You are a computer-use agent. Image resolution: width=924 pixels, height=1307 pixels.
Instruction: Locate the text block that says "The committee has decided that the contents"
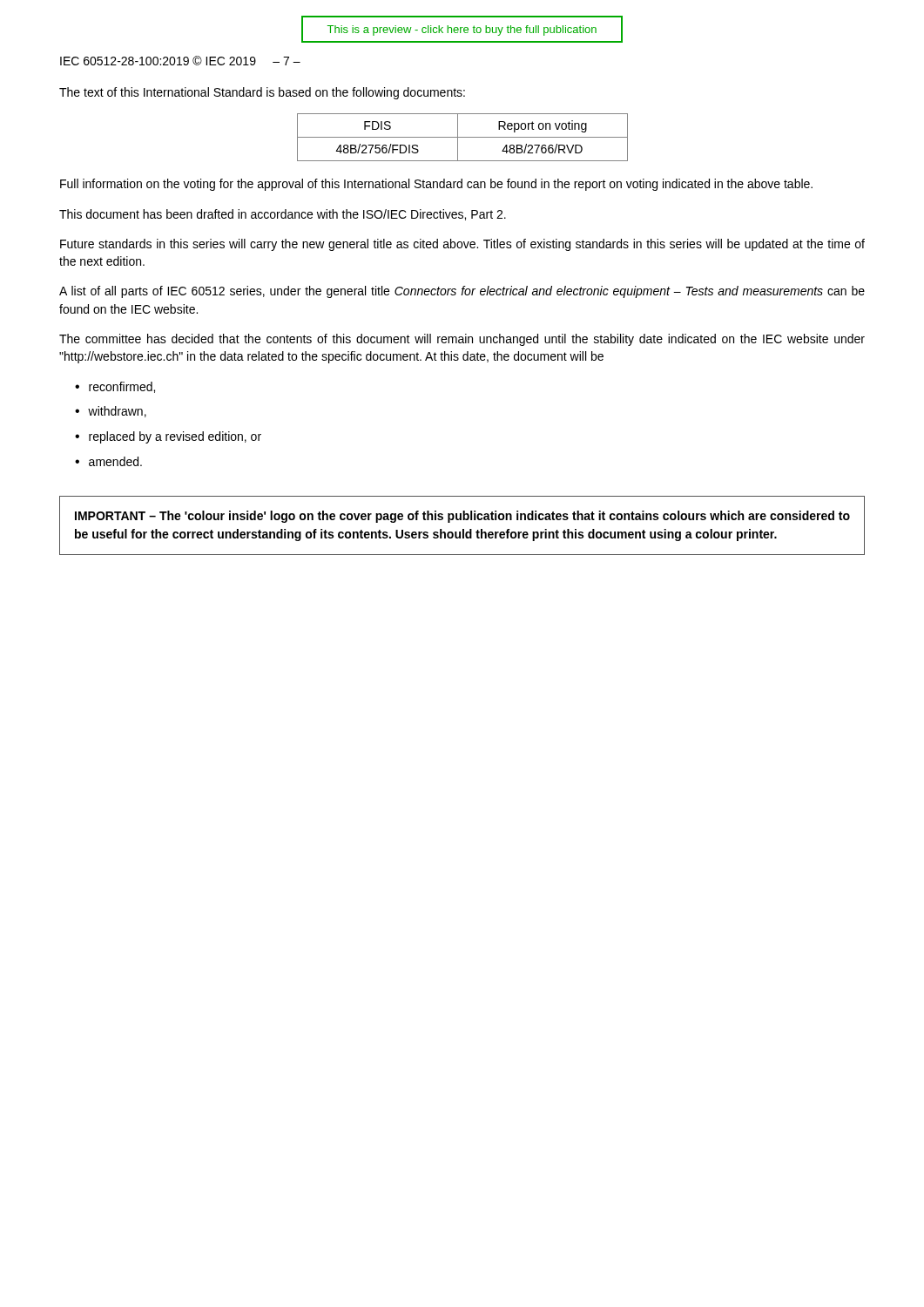462,348
